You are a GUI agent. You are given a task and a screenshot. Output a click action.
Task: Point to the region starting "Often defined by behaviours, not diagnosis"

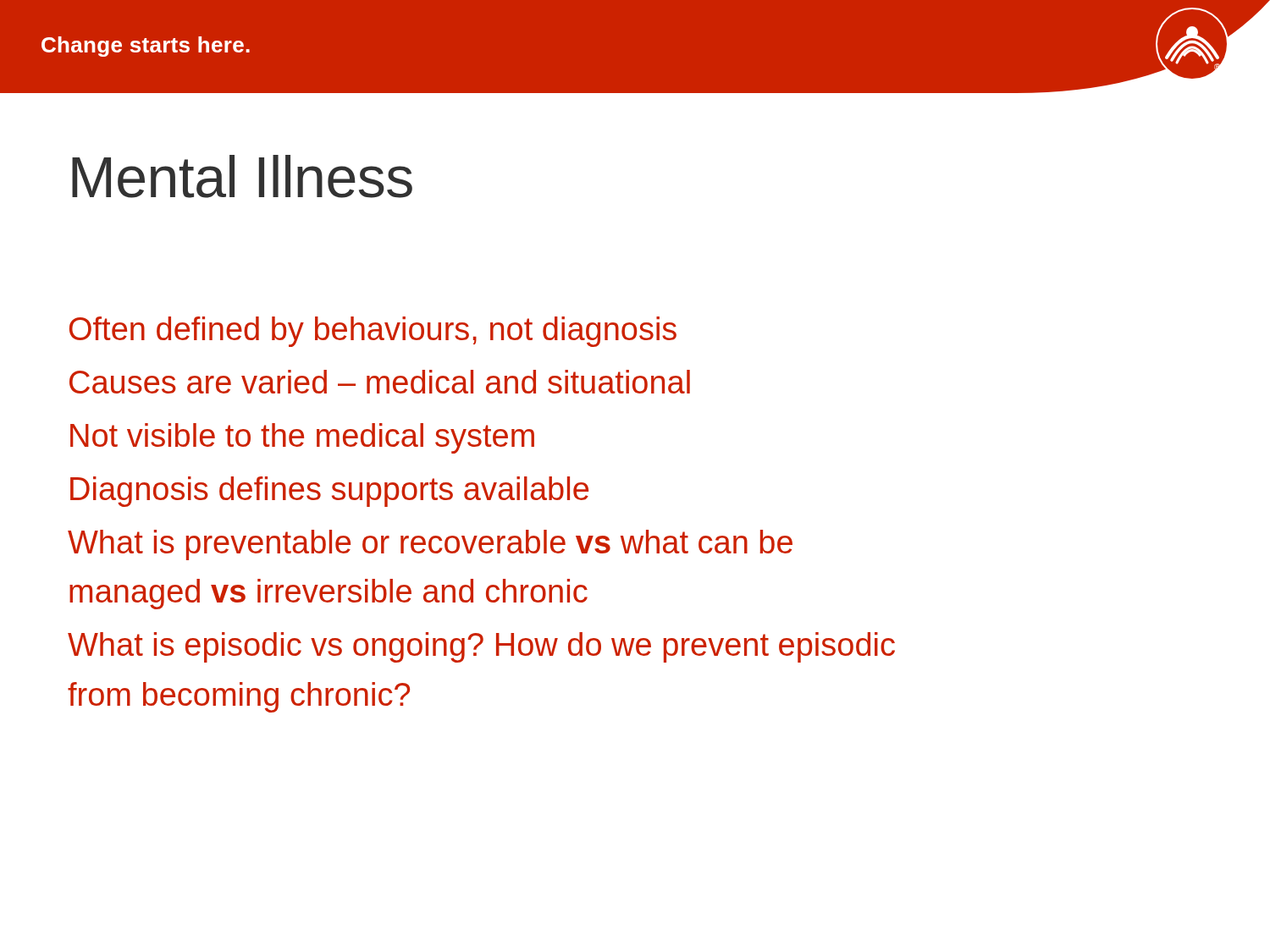click(x=373, y=329)
